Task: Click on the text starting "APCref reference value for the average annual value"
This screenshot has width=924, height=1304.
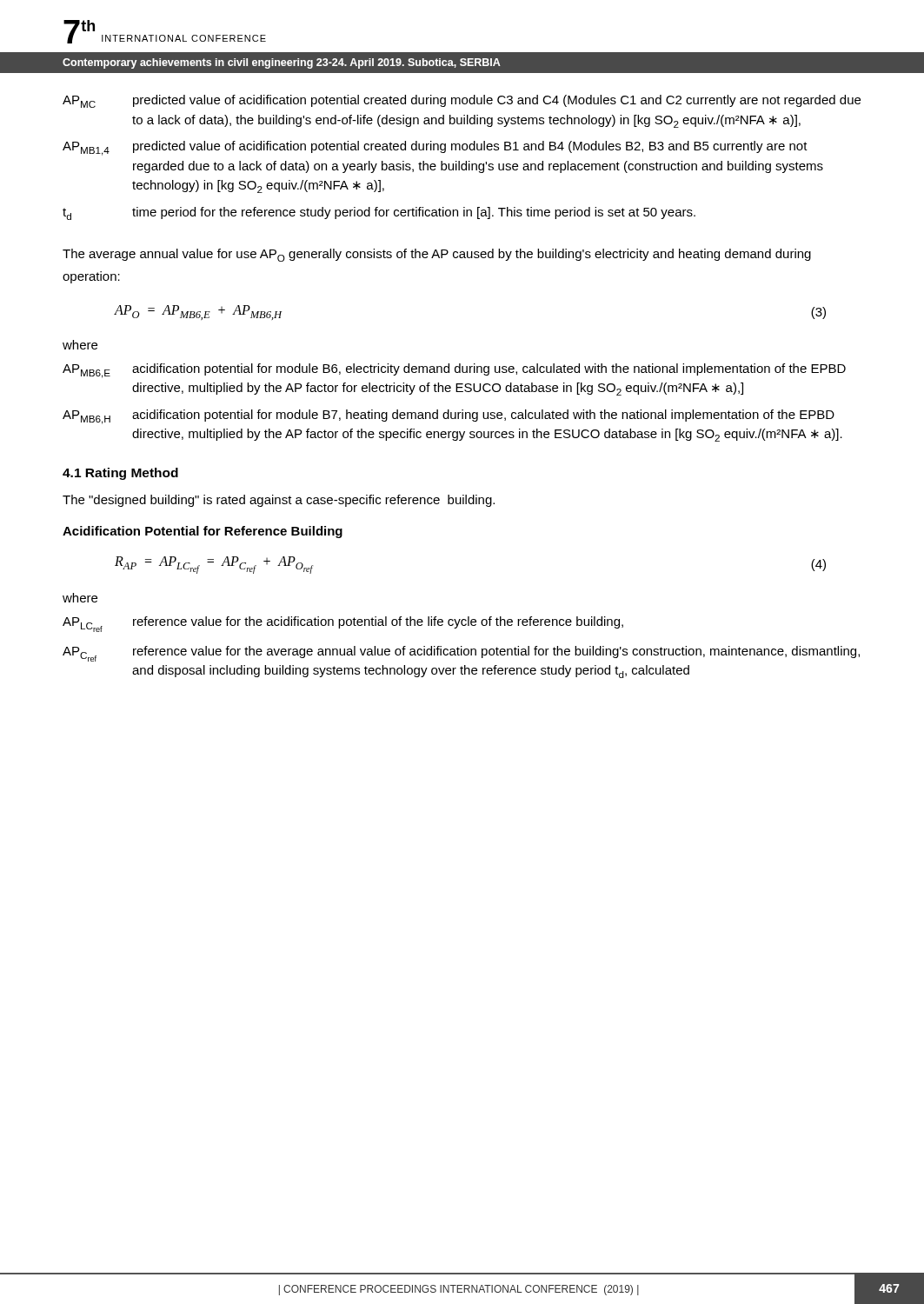Action: click(462, 662)
